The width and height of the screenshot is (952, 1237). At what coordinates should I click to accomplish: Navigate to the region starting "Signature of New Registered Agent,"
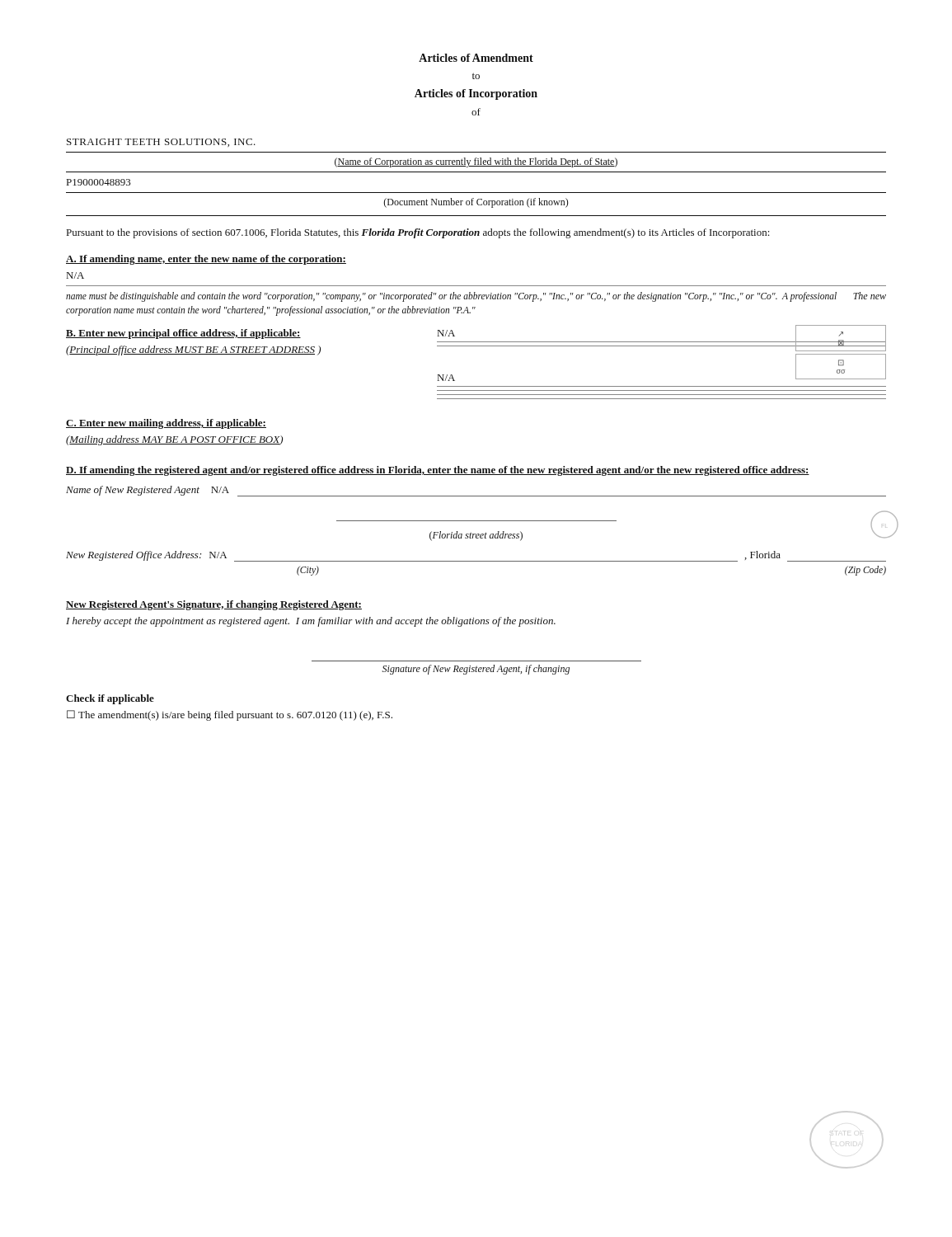476,669
